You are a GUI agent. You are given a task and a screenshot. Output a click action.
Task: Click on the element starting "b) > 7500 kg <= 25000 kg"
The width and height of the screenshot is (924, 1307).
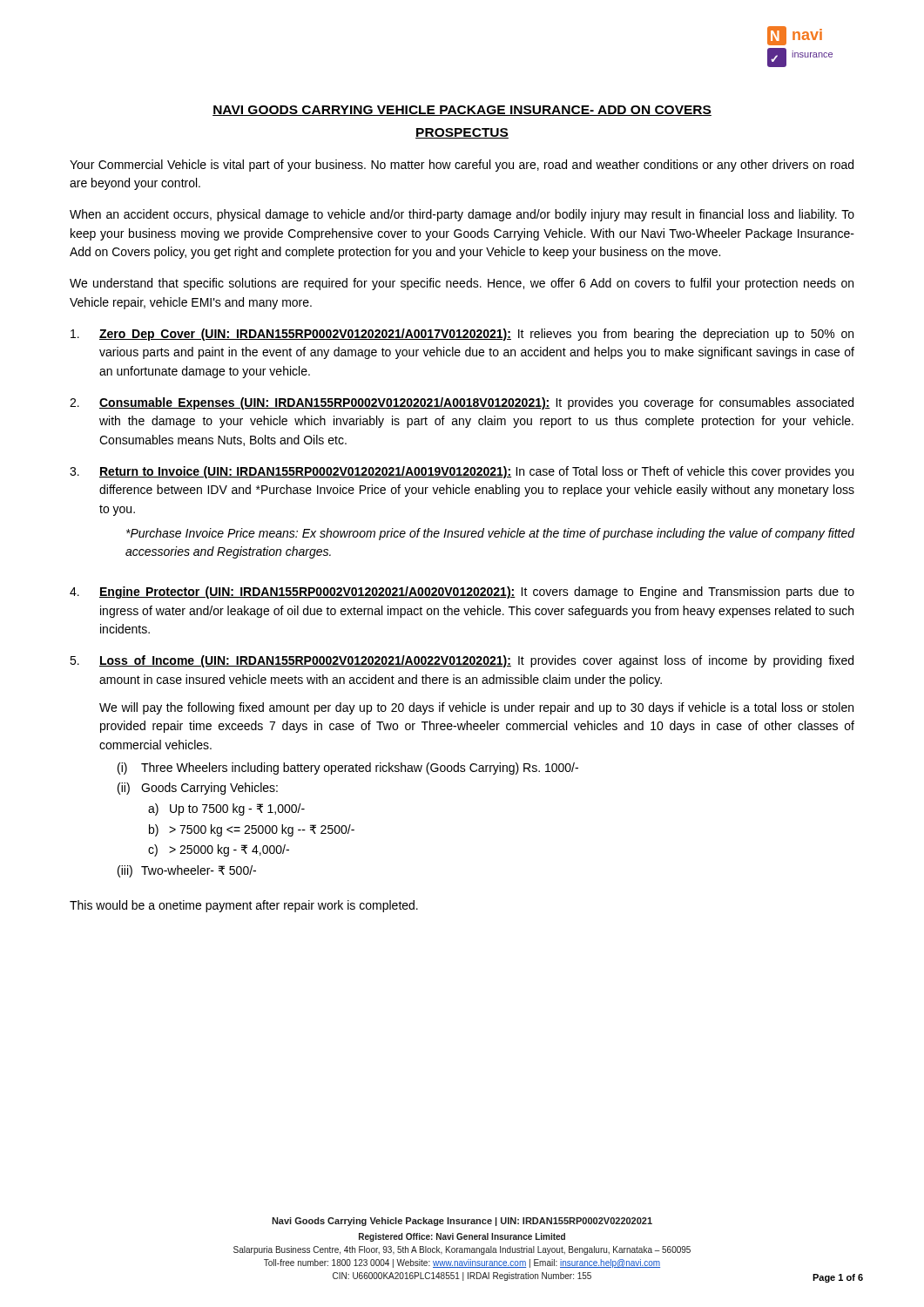click(x=251, y=830)
